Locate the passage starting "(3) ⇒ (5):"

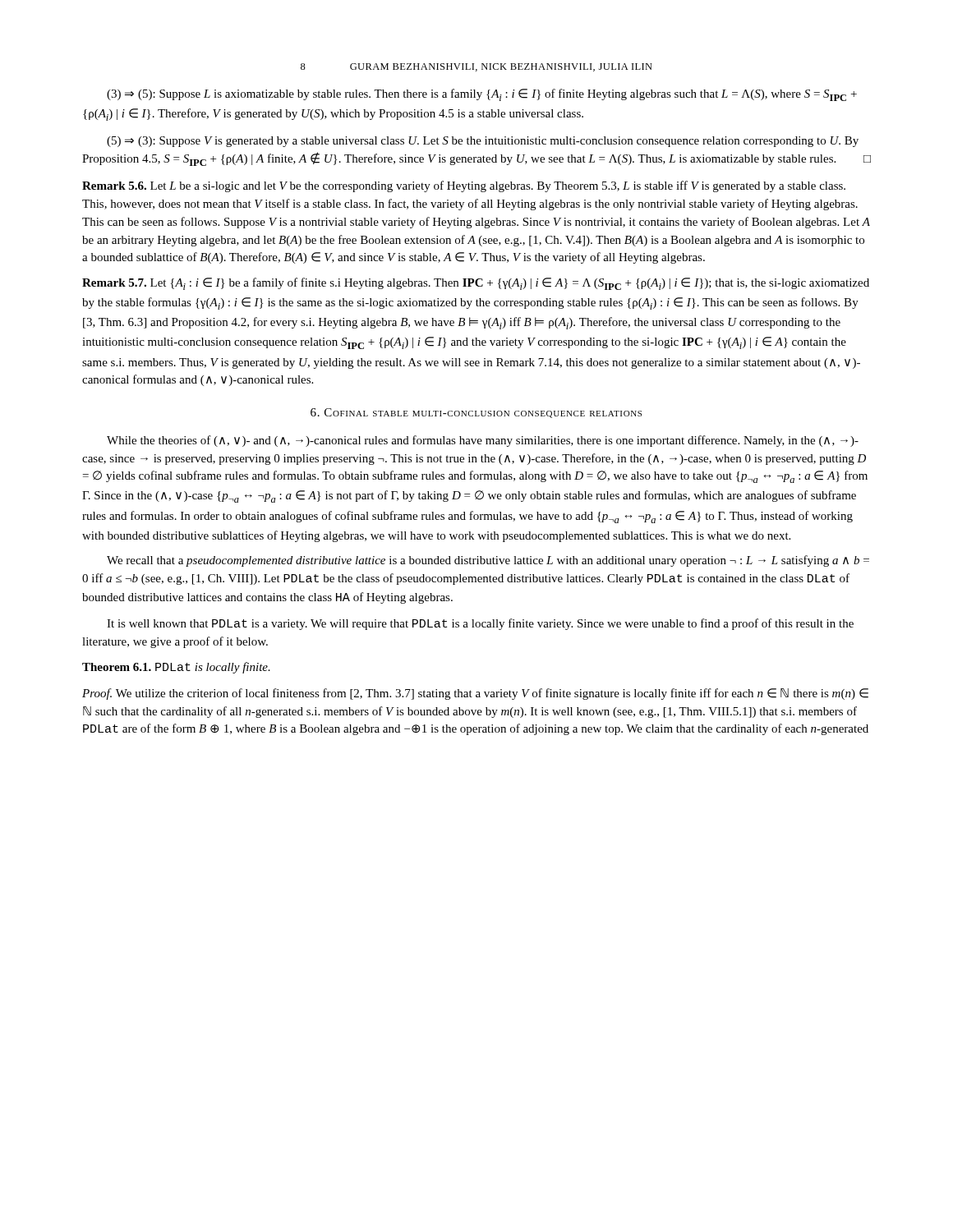[476, 105]
